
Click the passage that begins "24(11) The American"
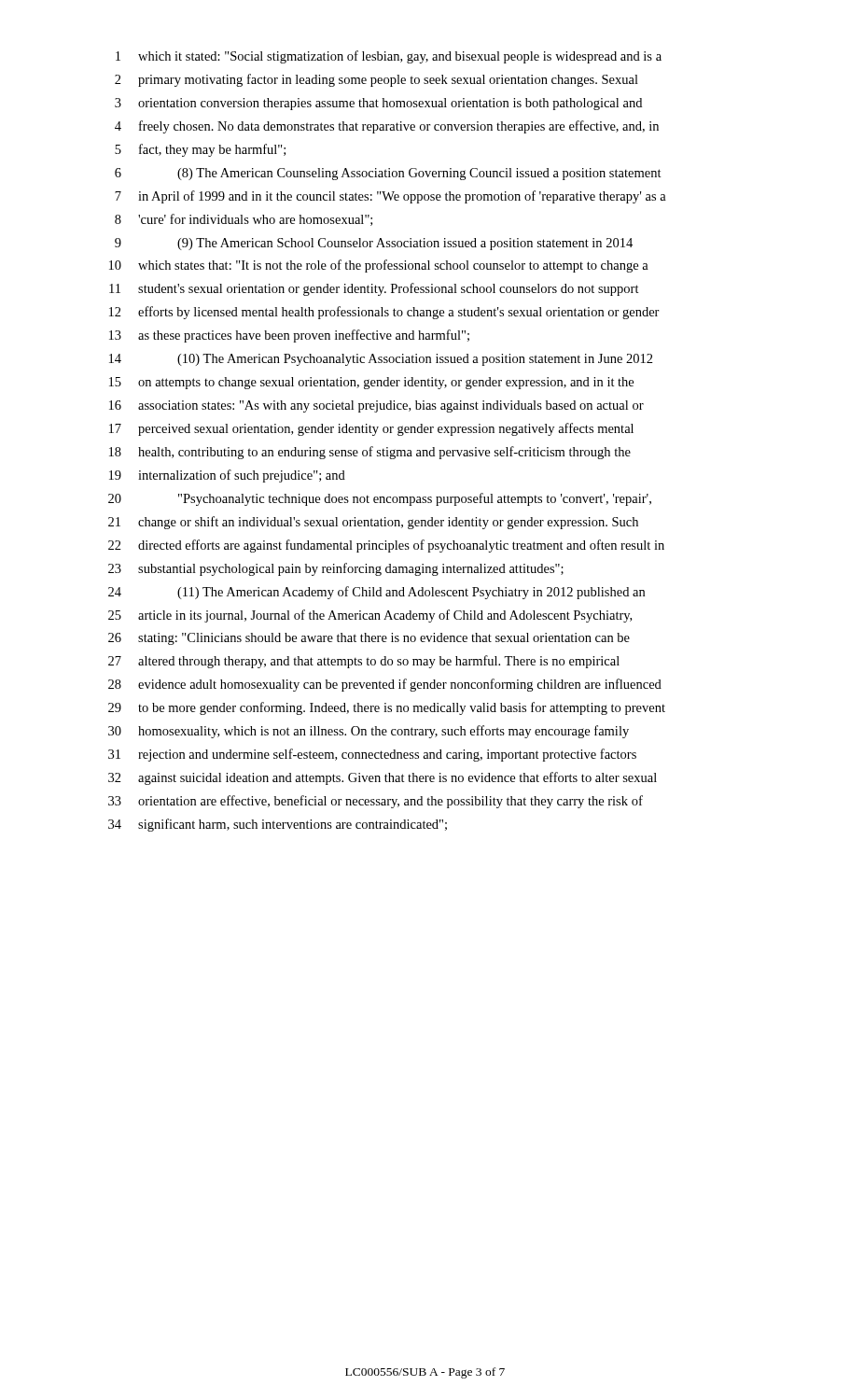(x=438, y=708)
